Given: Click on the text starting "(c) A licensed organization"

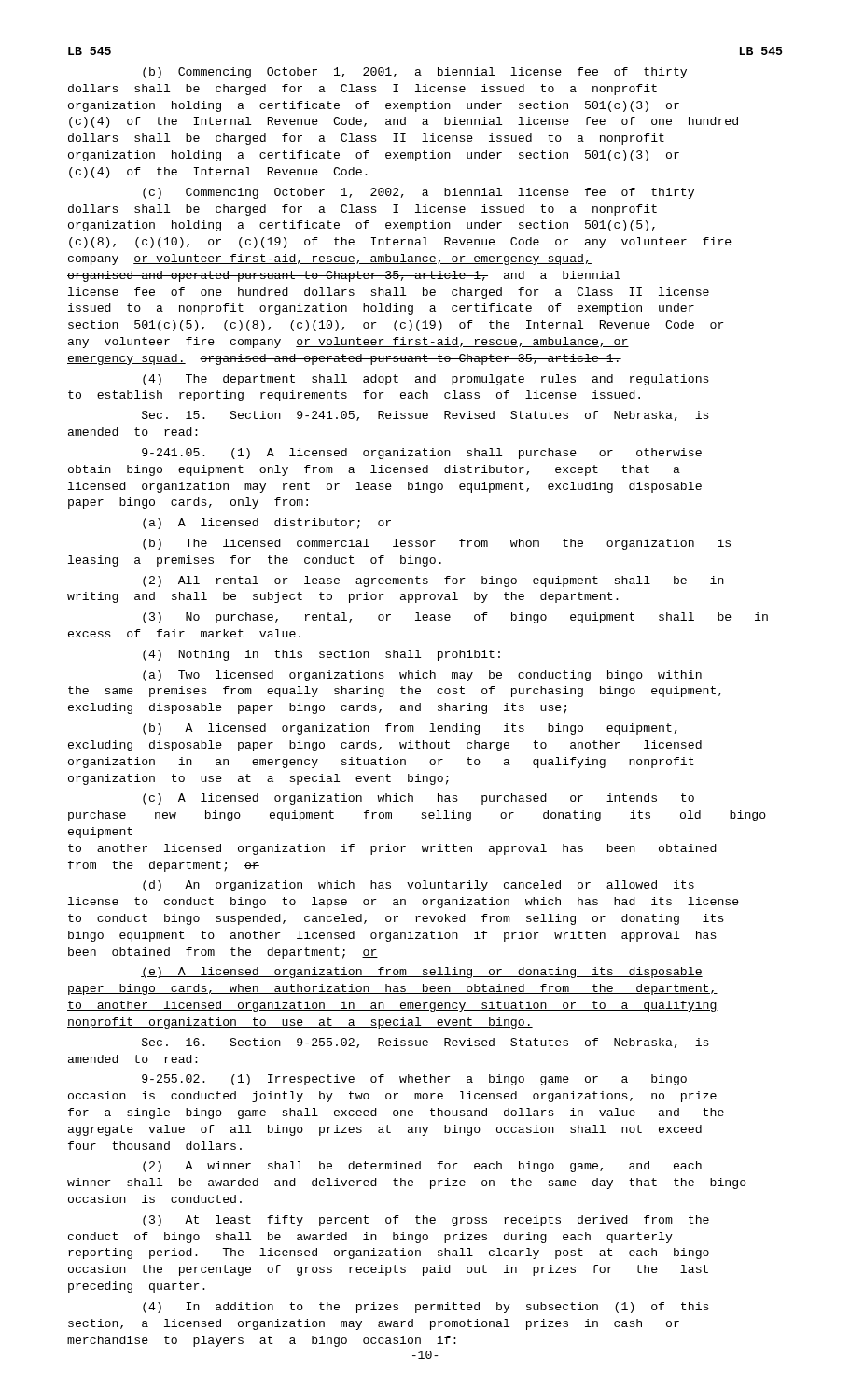Looking at the screenshot, I should (151, 800).
